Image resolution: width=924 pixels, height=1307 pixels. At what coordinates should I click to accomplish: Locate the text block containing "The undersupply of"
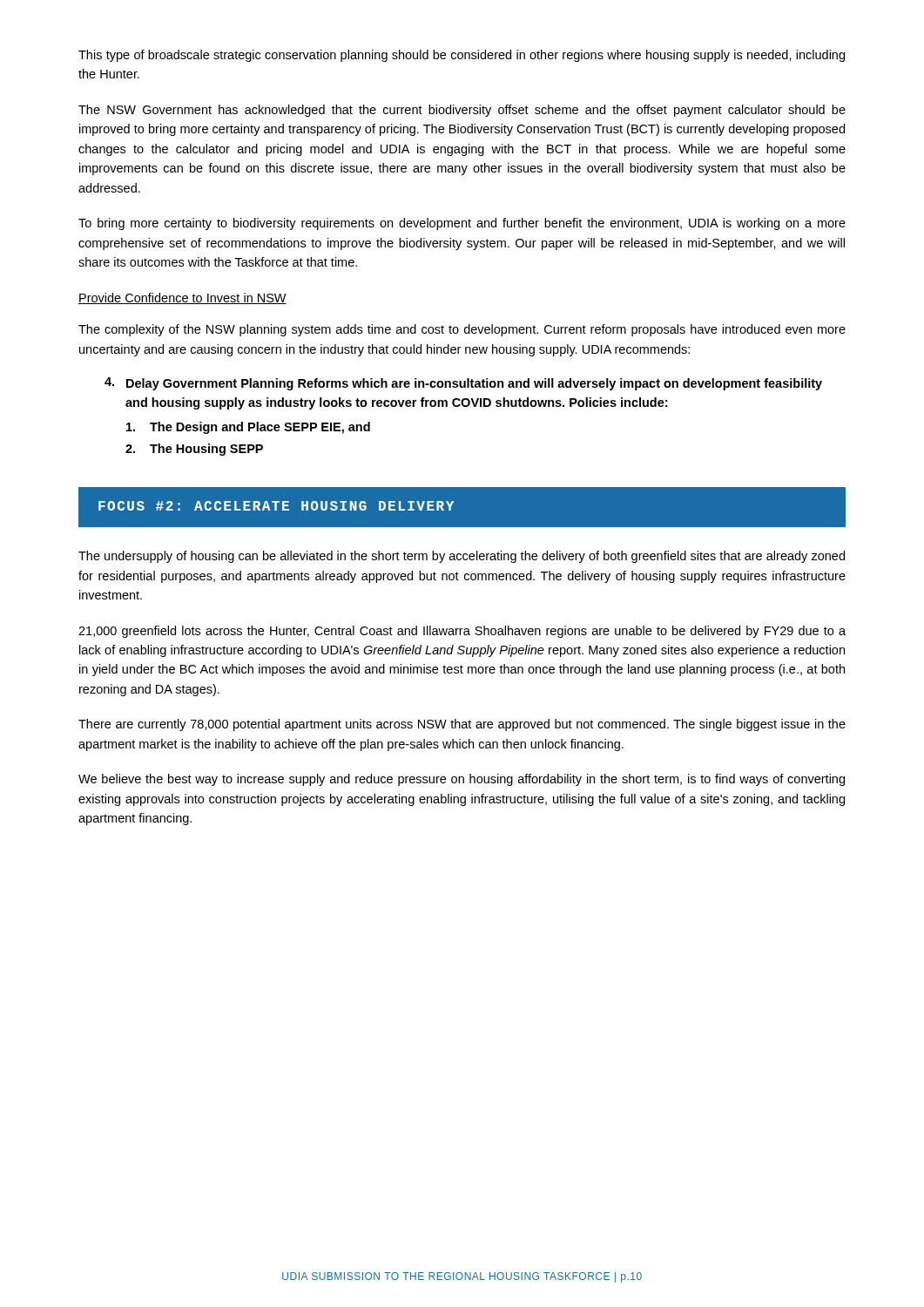462,576
